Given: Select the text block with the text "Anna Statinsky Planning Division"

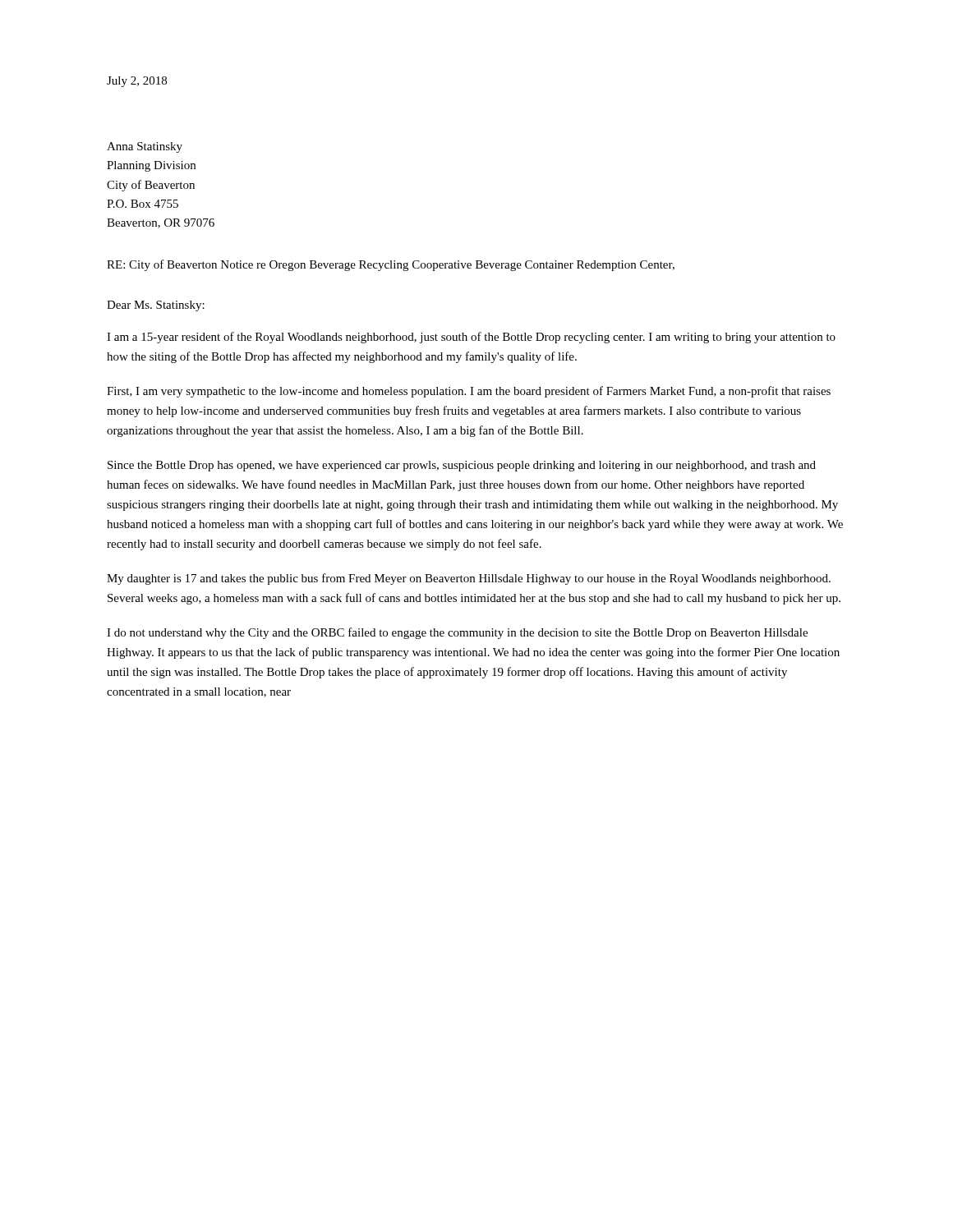Looking at the screenshot, I should pyautogui.click(x=161, y=184).
